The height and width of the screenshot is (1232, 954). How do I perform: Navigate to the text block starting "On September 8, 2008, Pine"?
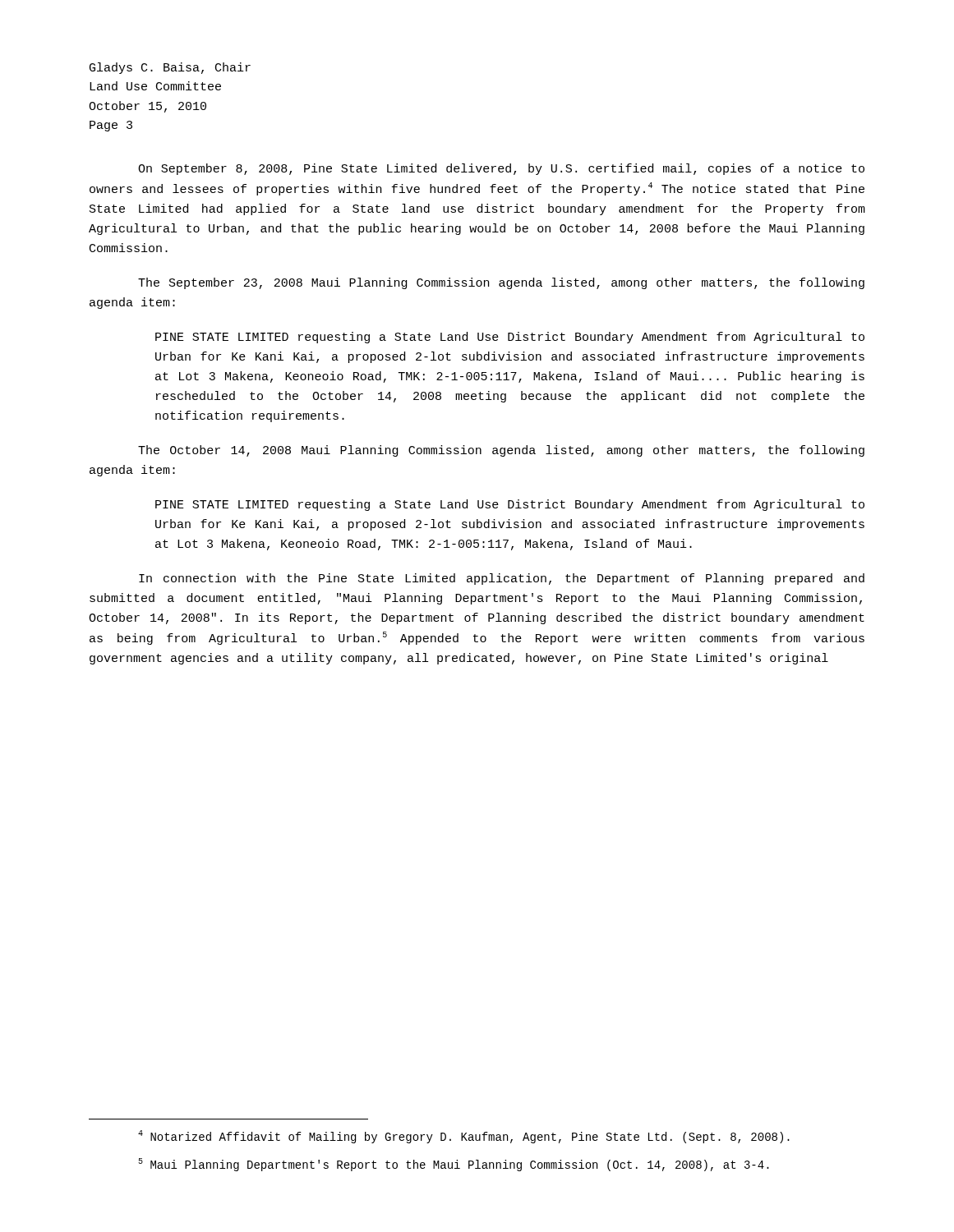[477, 209]
